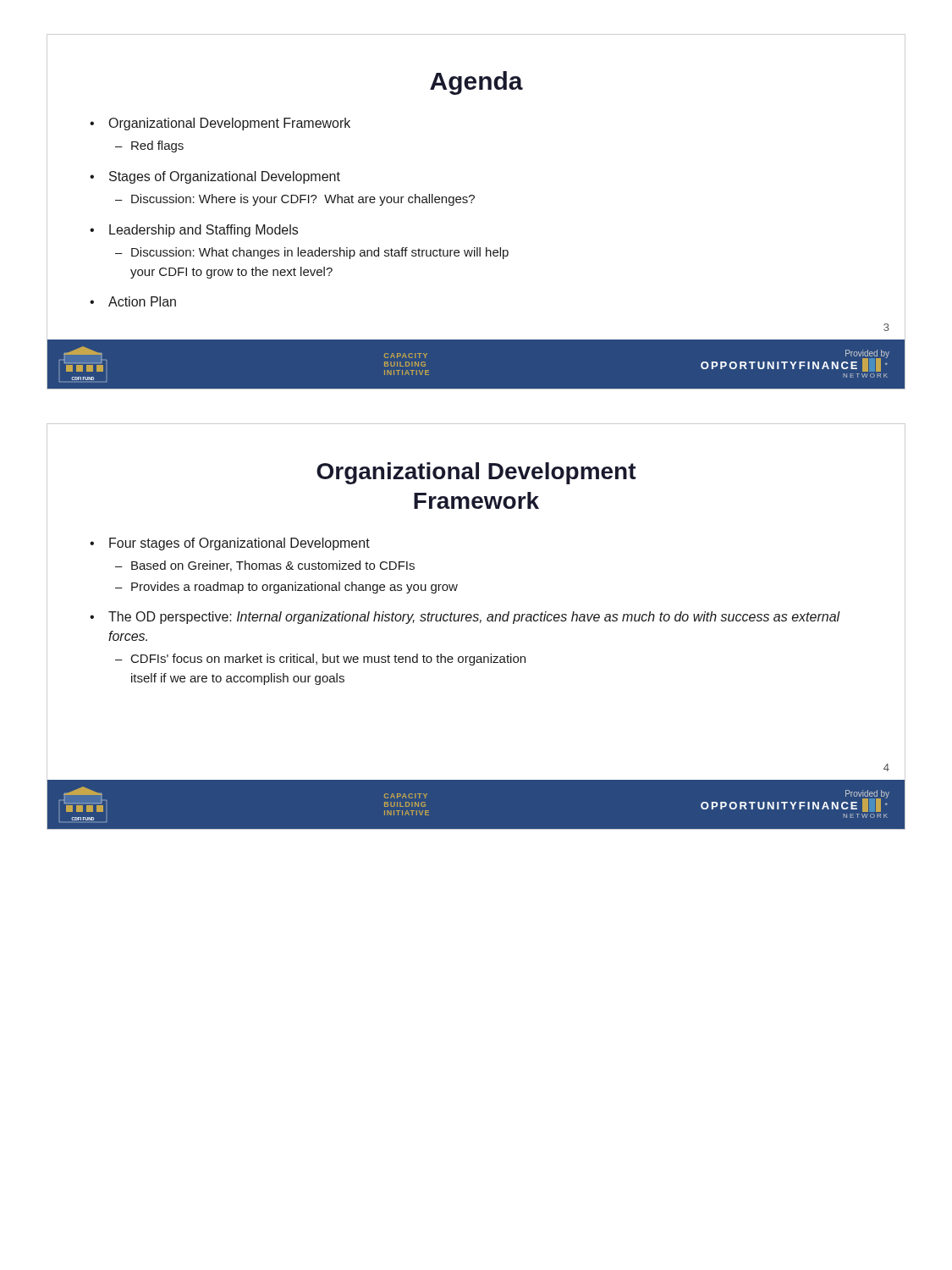Where is the passage that starts "Stages of Organizational Development Discussion:"?

click(225, 177)
